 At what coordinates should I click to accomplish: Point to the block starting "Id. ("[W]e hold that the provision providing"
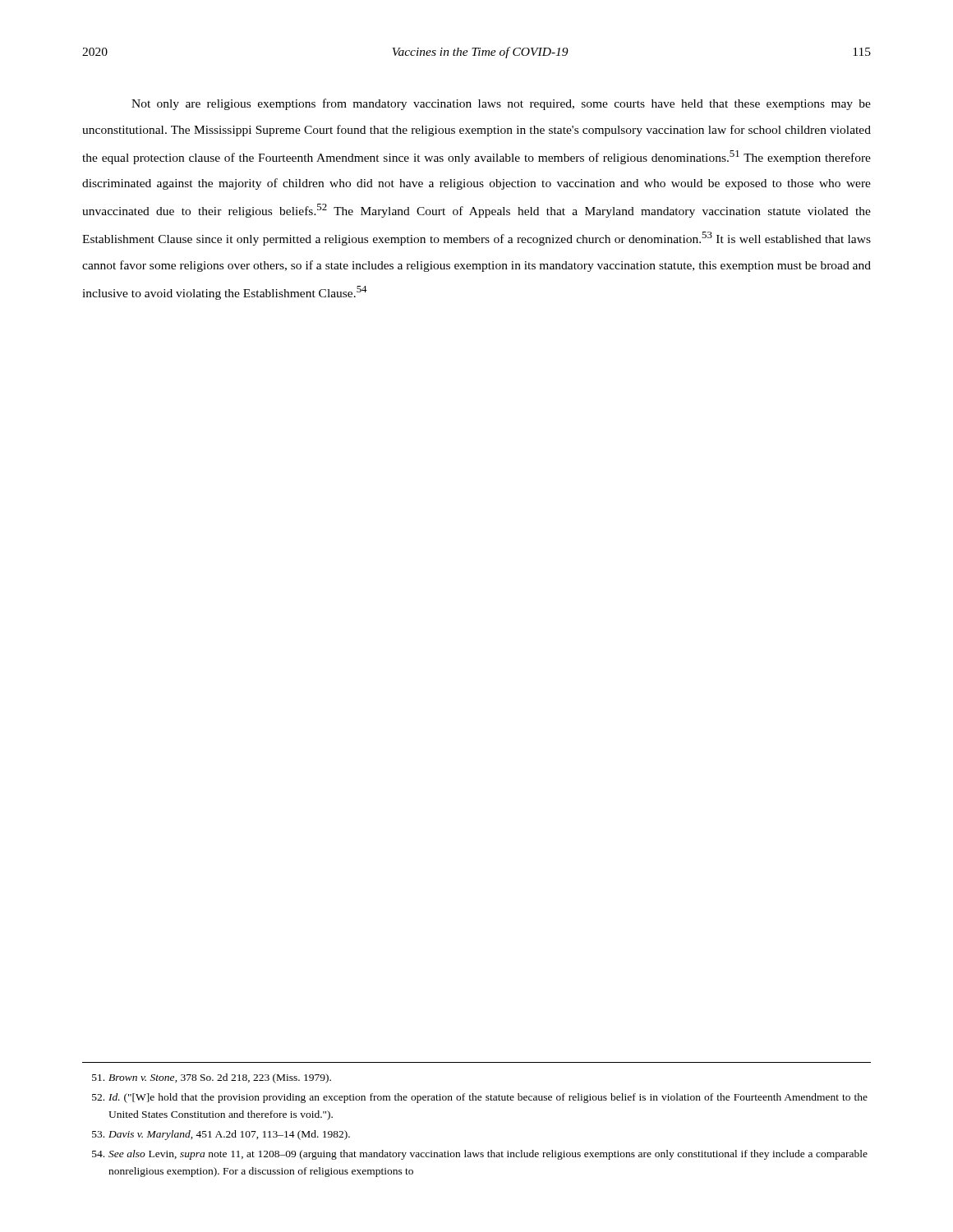tap(475, 1107)
